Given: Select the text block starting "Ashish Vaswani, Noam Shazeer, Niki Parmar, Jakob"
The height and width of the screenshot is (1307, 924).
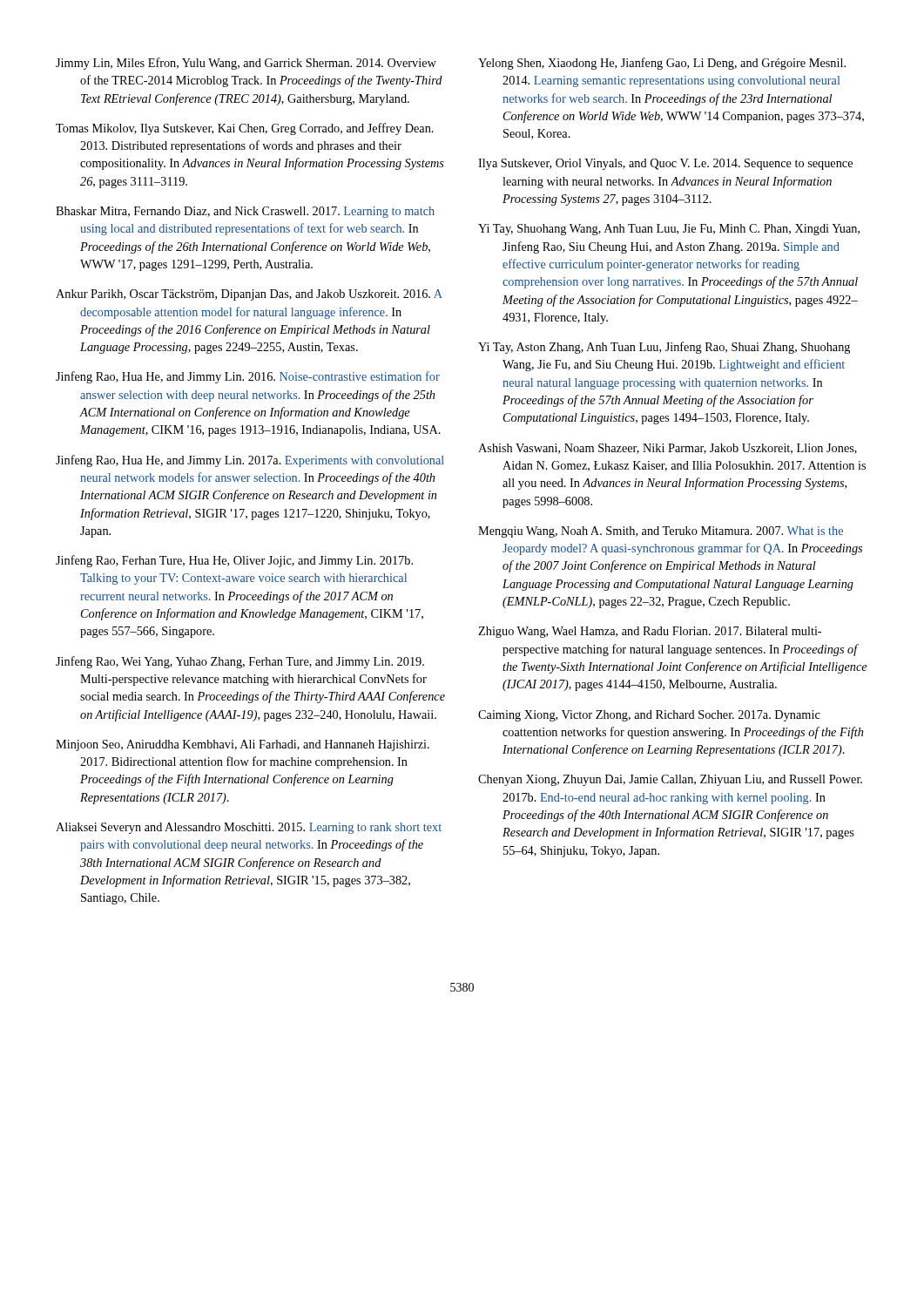Looking at the screenshot, I should click(672, 474).
